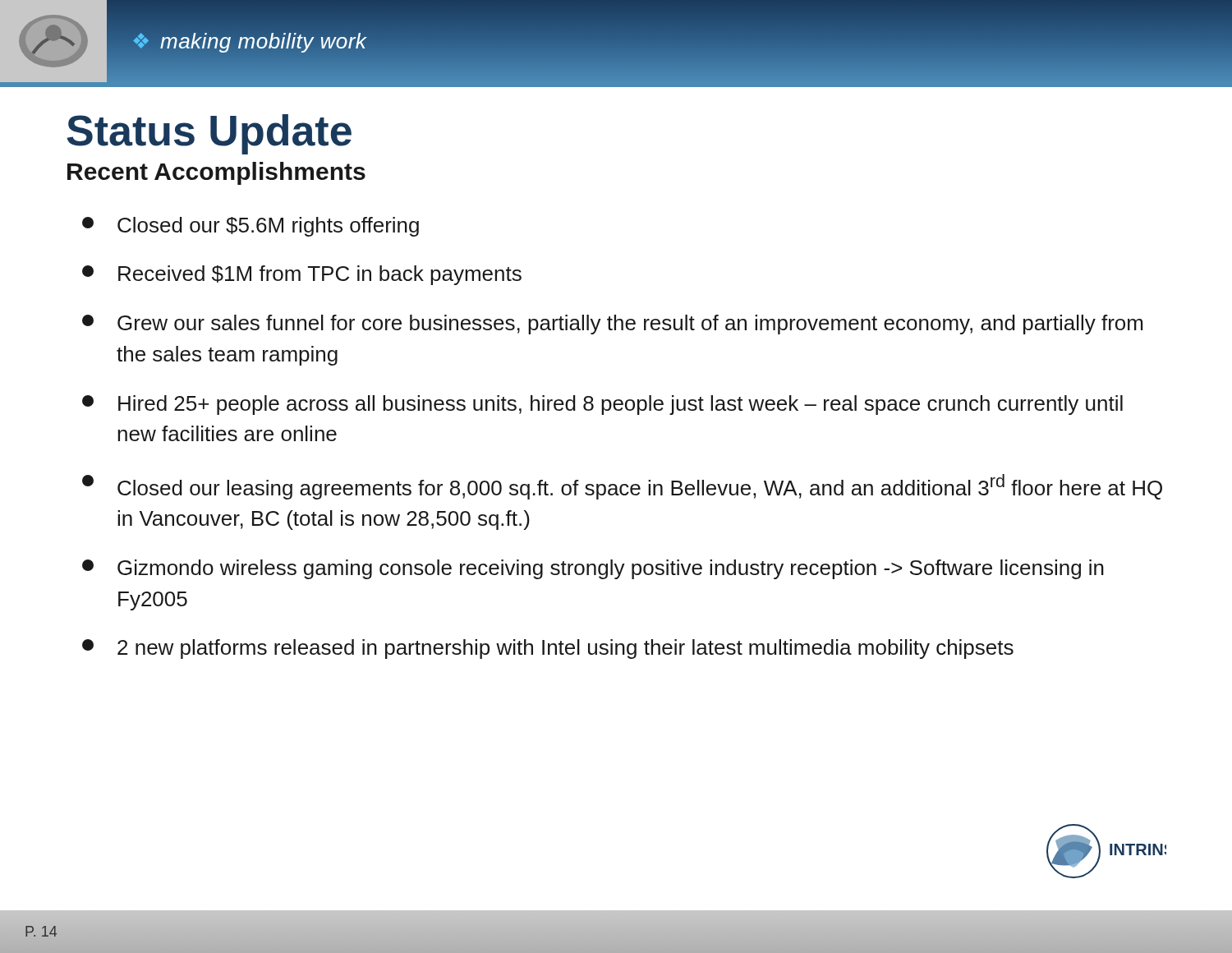Find the title containing "Status Update"
The width and height of the screenshot is (1232, 953).
click(x=209, y=134)
